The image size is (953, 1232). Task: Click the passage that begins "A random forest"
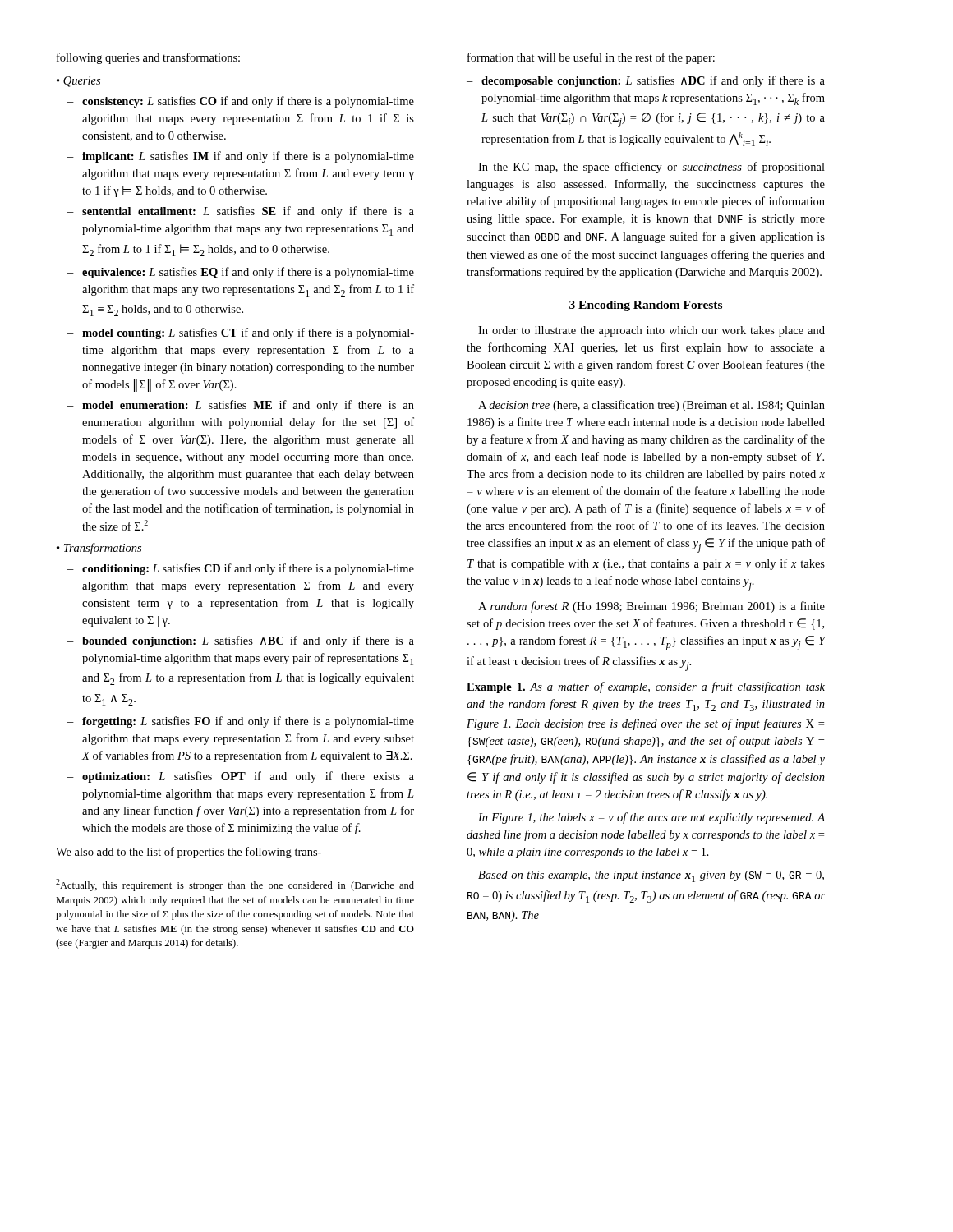click(646, 635)
